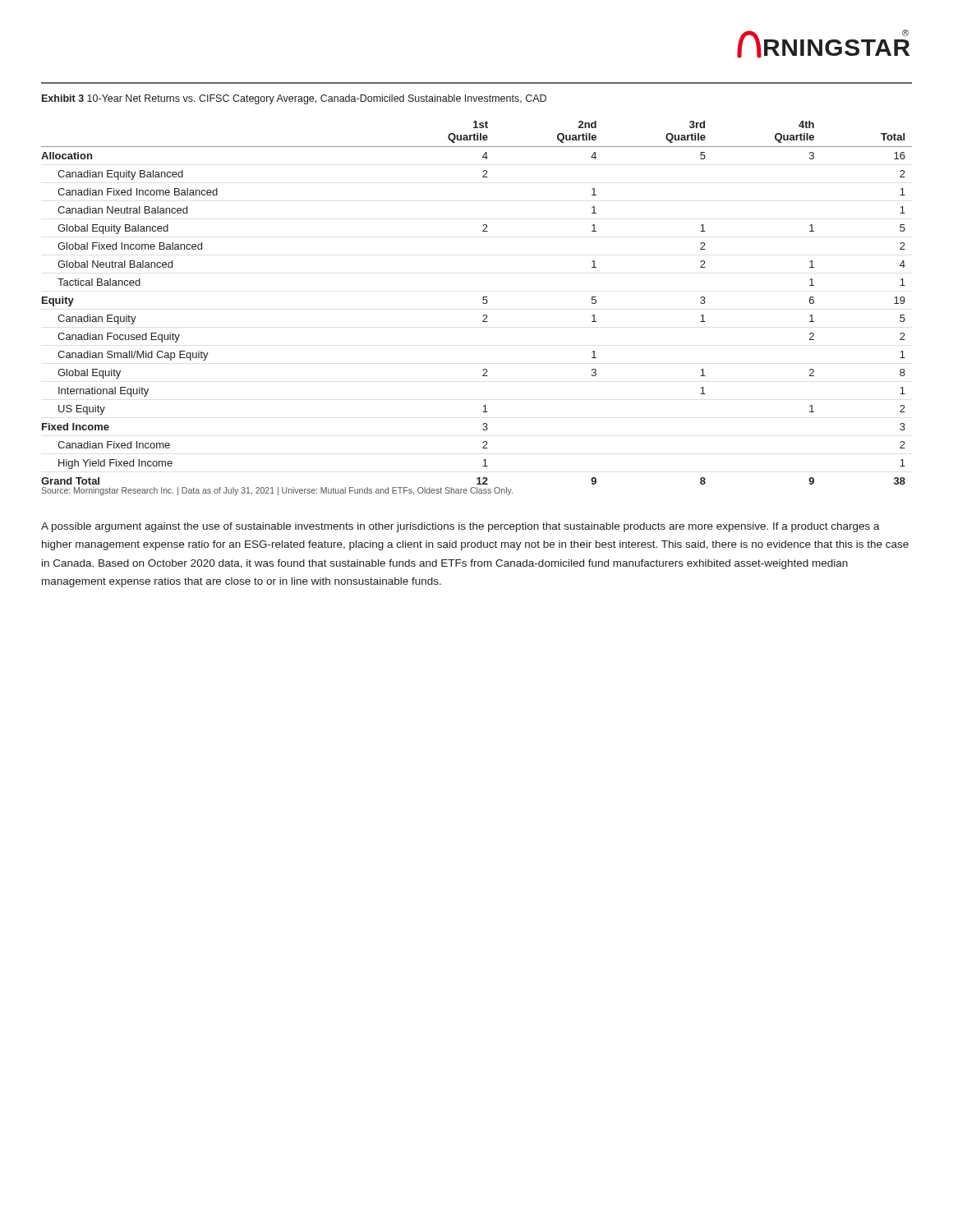Viewport: 953px width, 1232px height.
Task: Click on the text block containing "A possible argument against"
Action: click(475, 553)
